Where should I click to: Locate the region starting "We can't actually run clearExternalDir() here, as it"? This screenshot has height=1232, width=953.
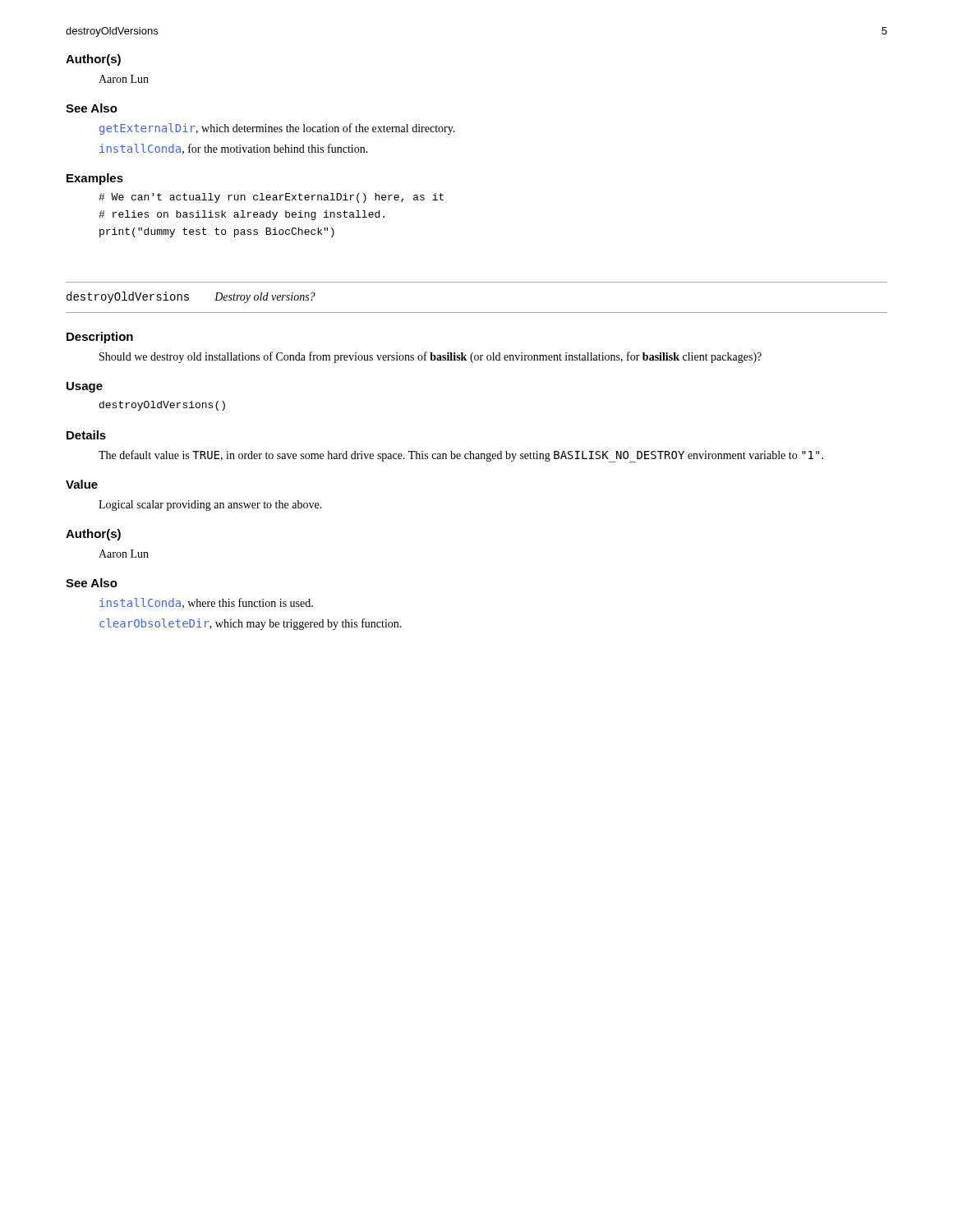272,215
